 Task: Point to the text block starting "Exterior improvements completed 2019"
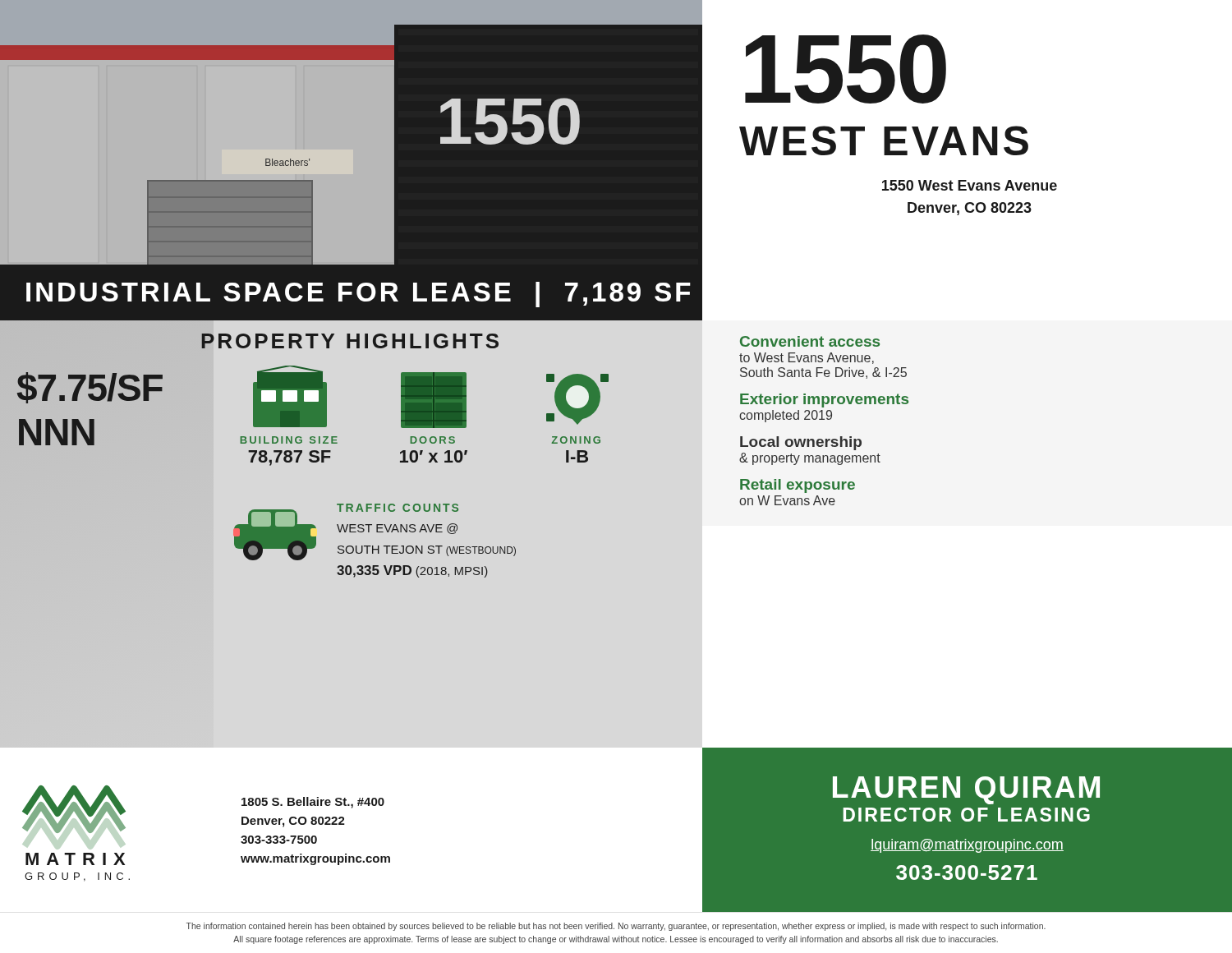tap(824, 401)
